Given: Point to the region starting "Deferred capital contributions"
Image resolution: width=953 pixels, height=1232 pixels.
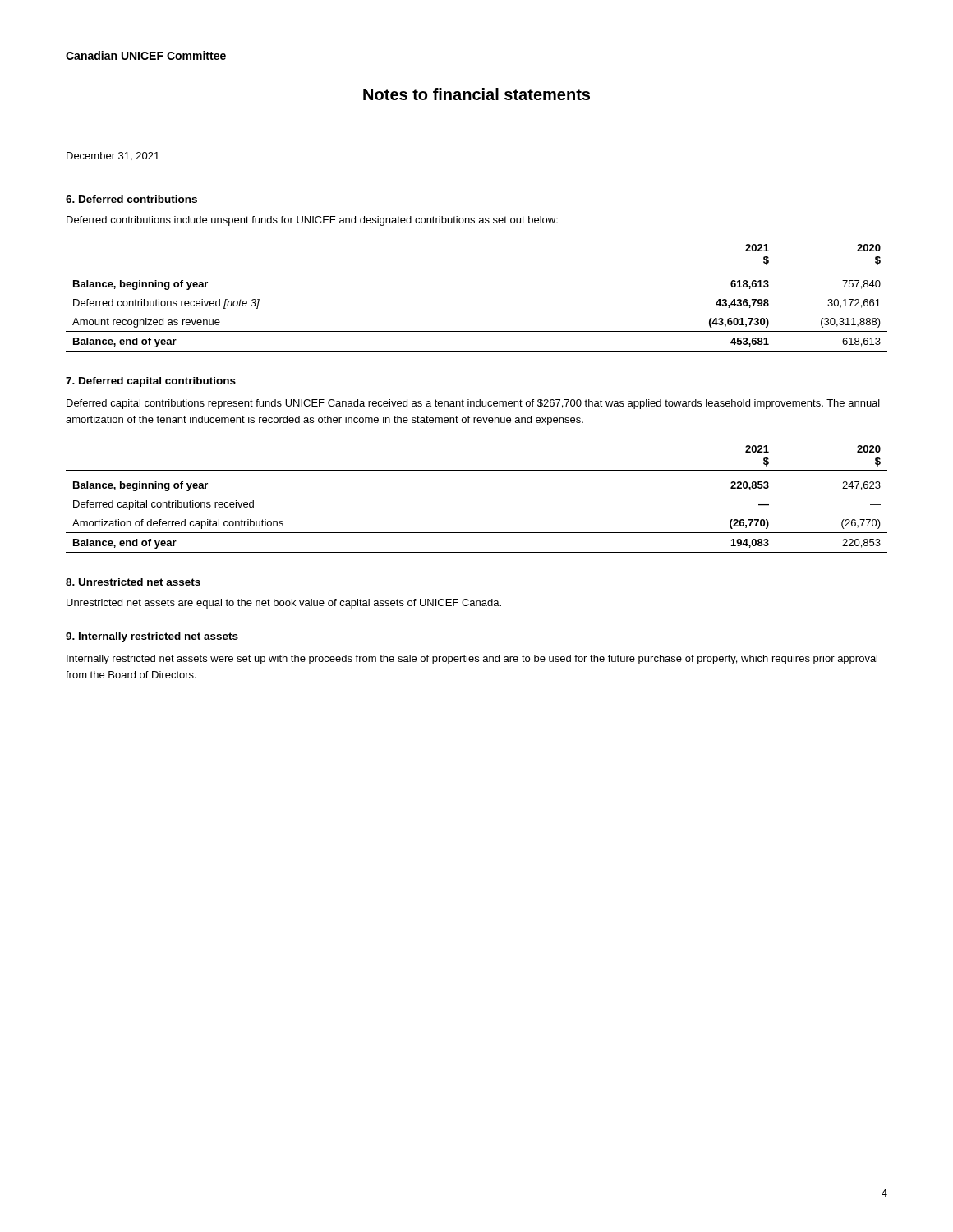Looking at the screenshot, I should (473, 411).
